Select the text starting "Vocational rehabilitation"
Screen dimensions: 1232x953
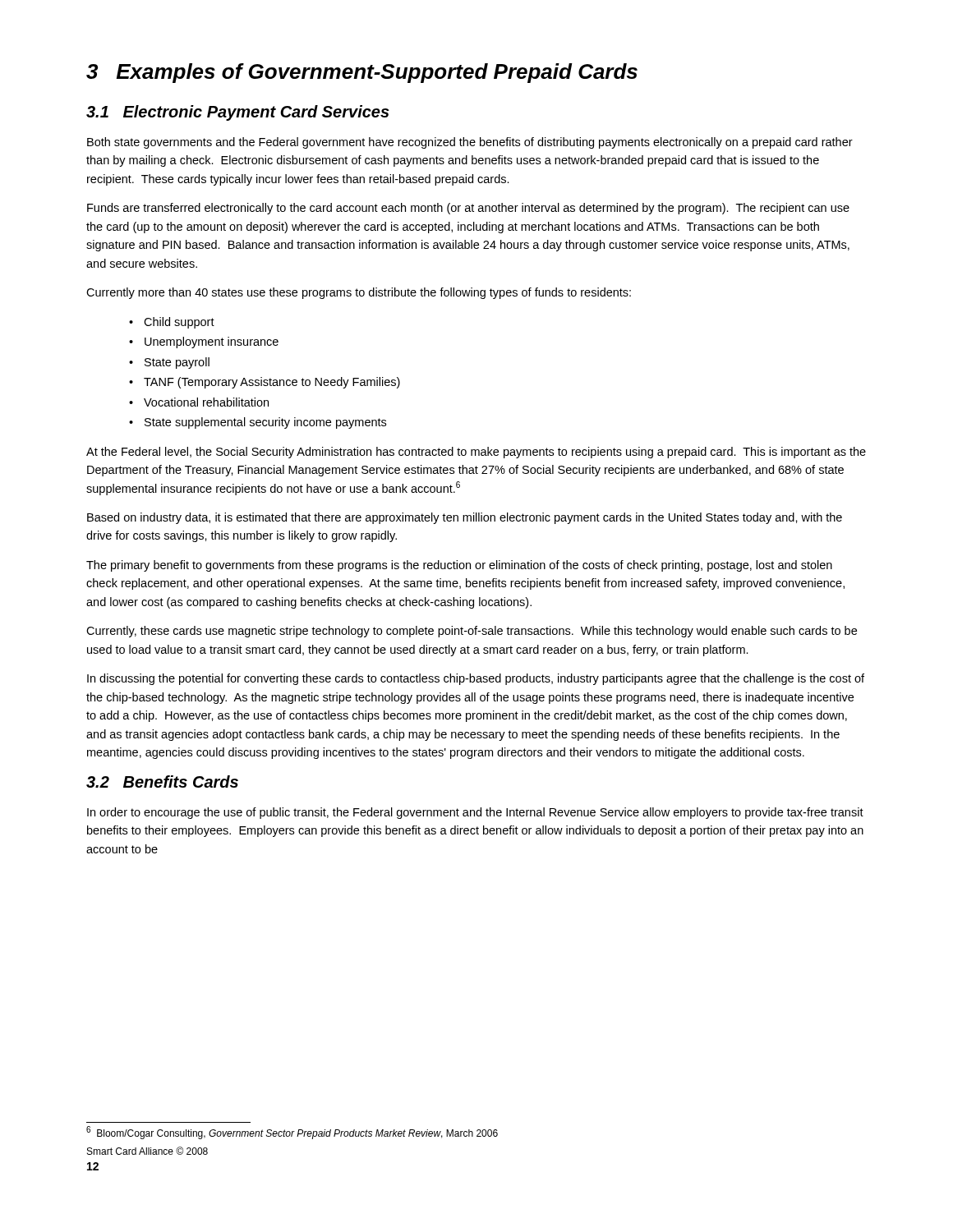(x=207, y=402)
